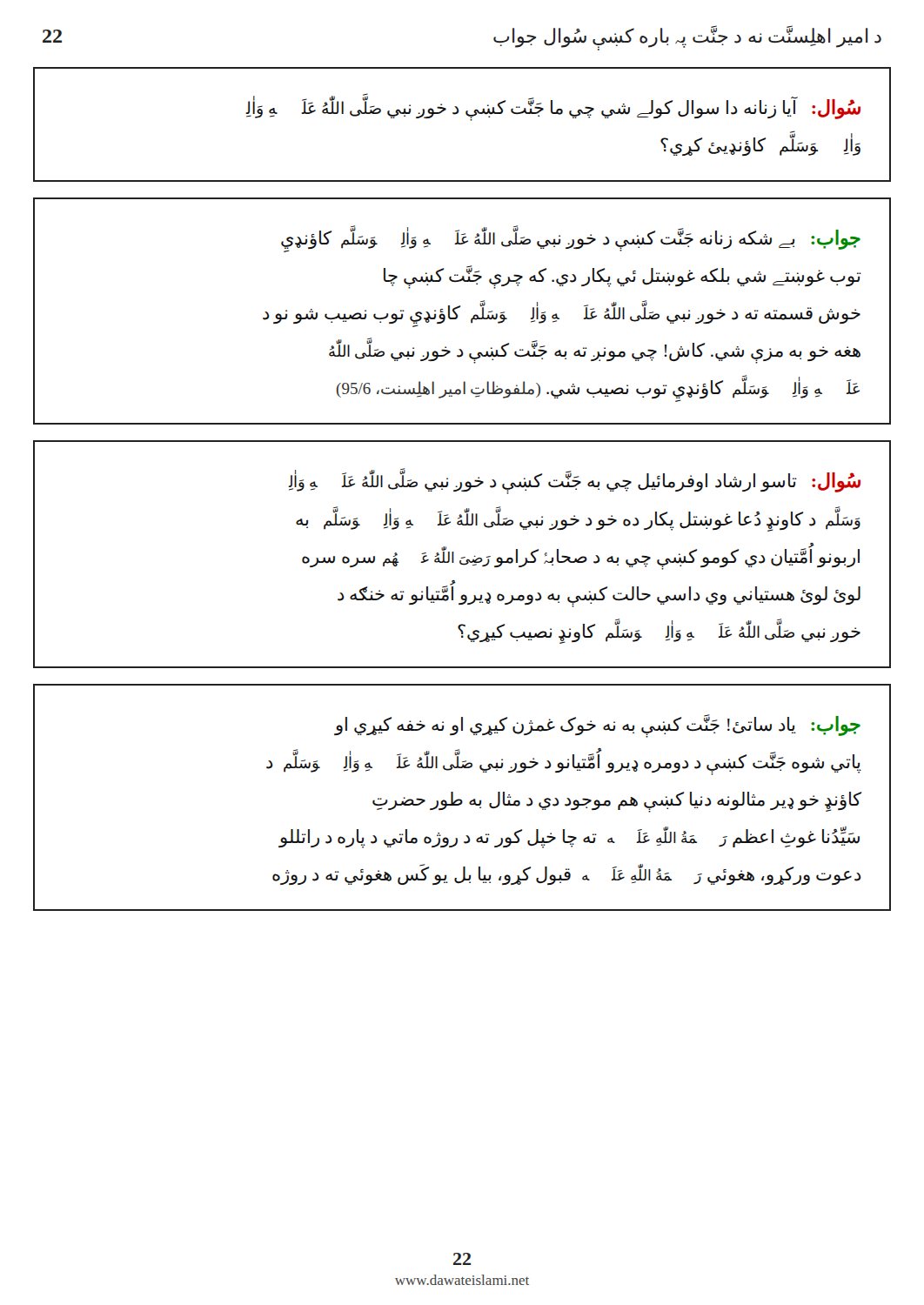
Task: Locate the block of text that opens with "سُوال: تاسو ارشاد اوفرمائيل"
Action: (x=462, y=556)
